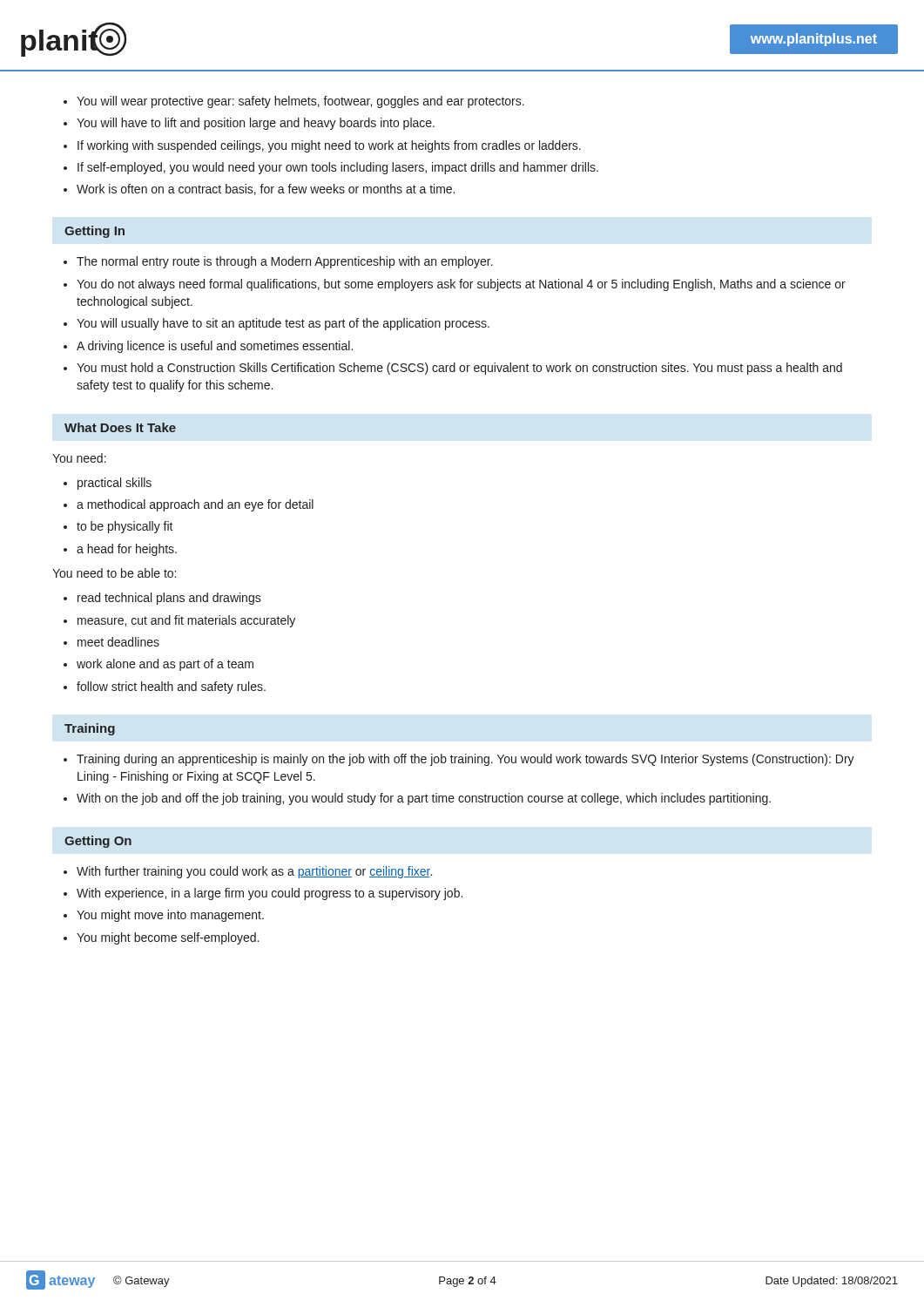The width and height of the screenshot is (924, 1307).
Task: Click on the element starting "to be physically fit"
Action: [125, 527]
